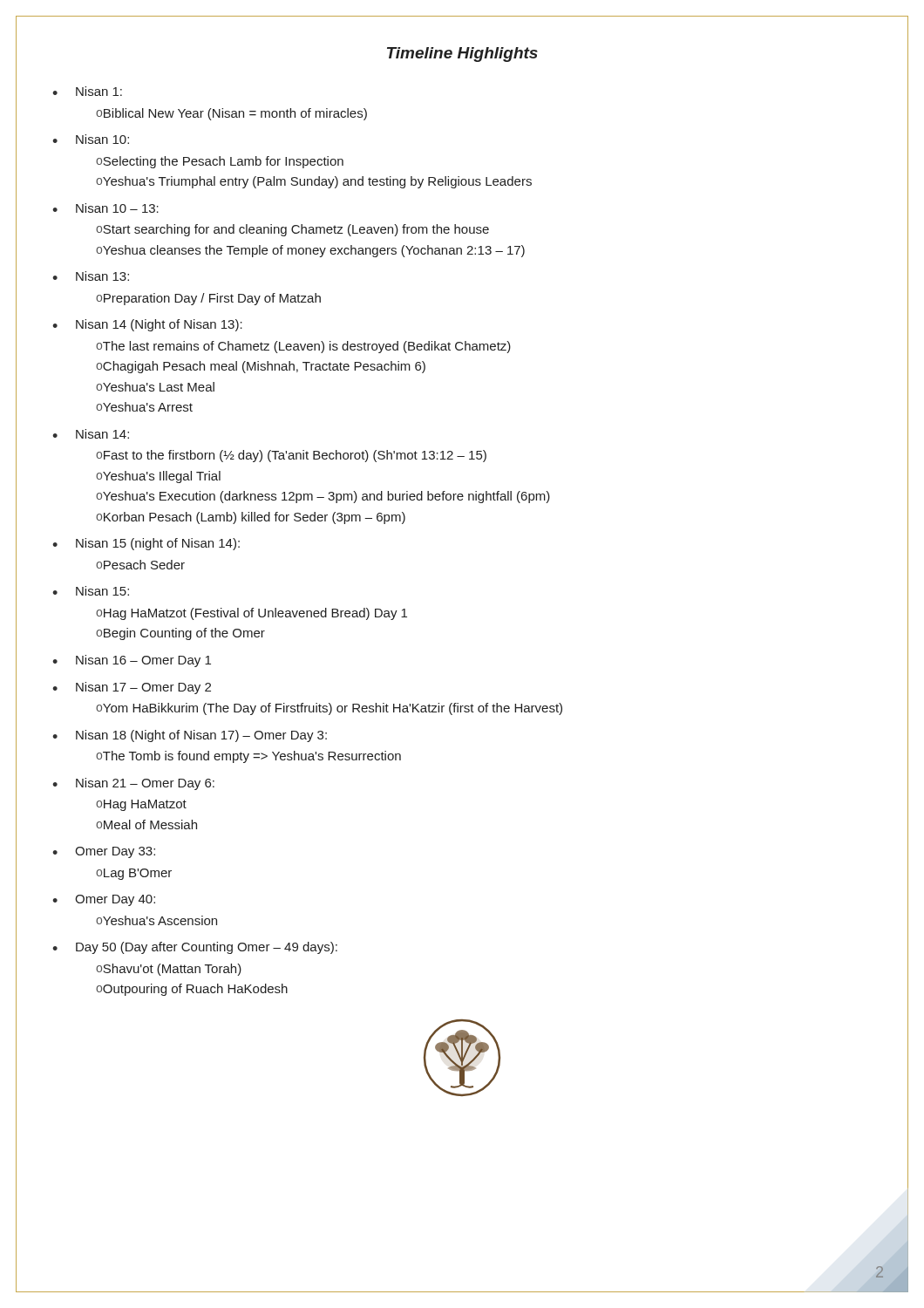
Task: Point to the block beginning "oOutpouring of Ruach"
Action: [192, 990]
